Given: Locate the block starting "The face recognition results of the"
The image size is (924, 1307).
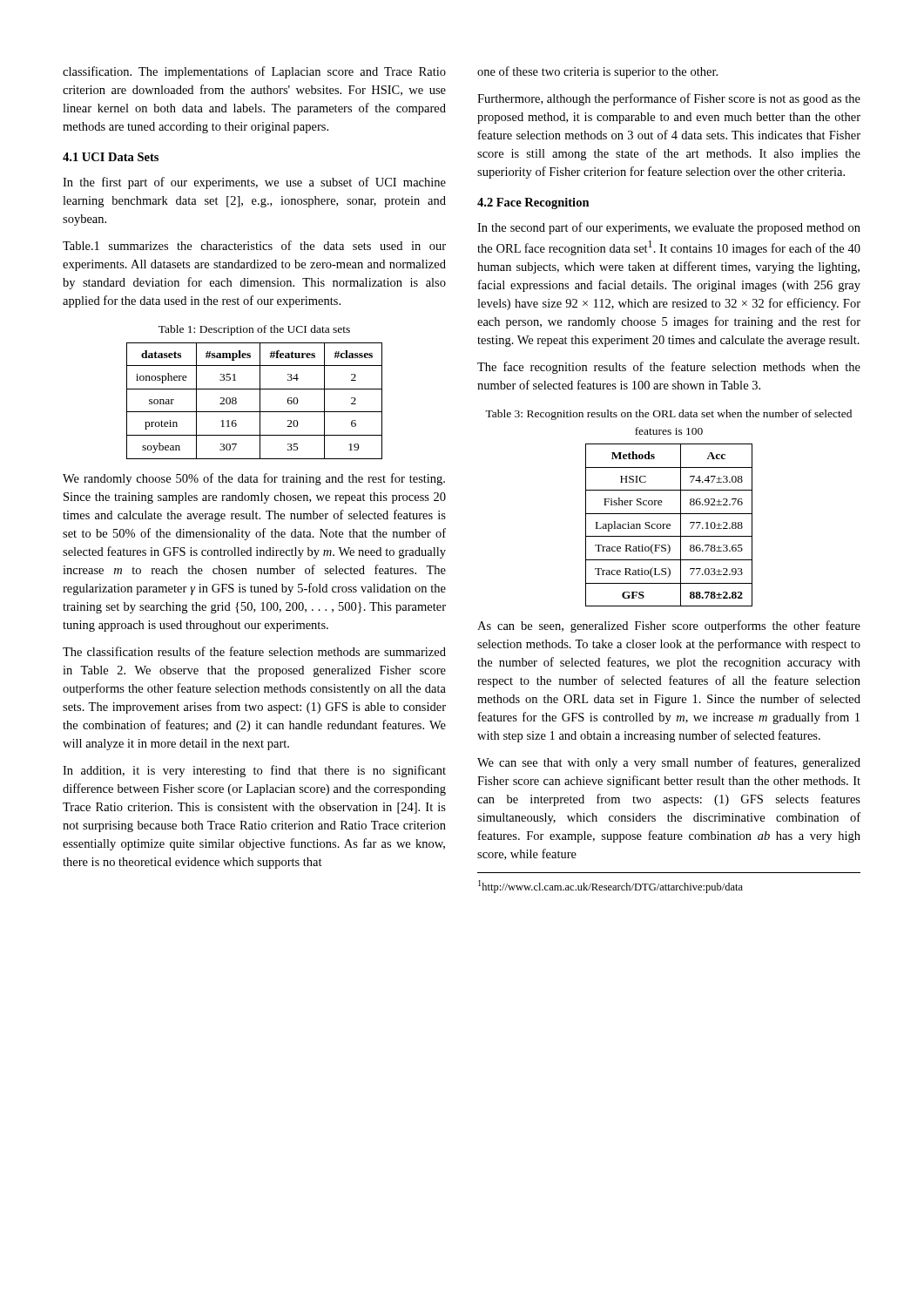Looking at the screenshot, I should pos(669,376).
